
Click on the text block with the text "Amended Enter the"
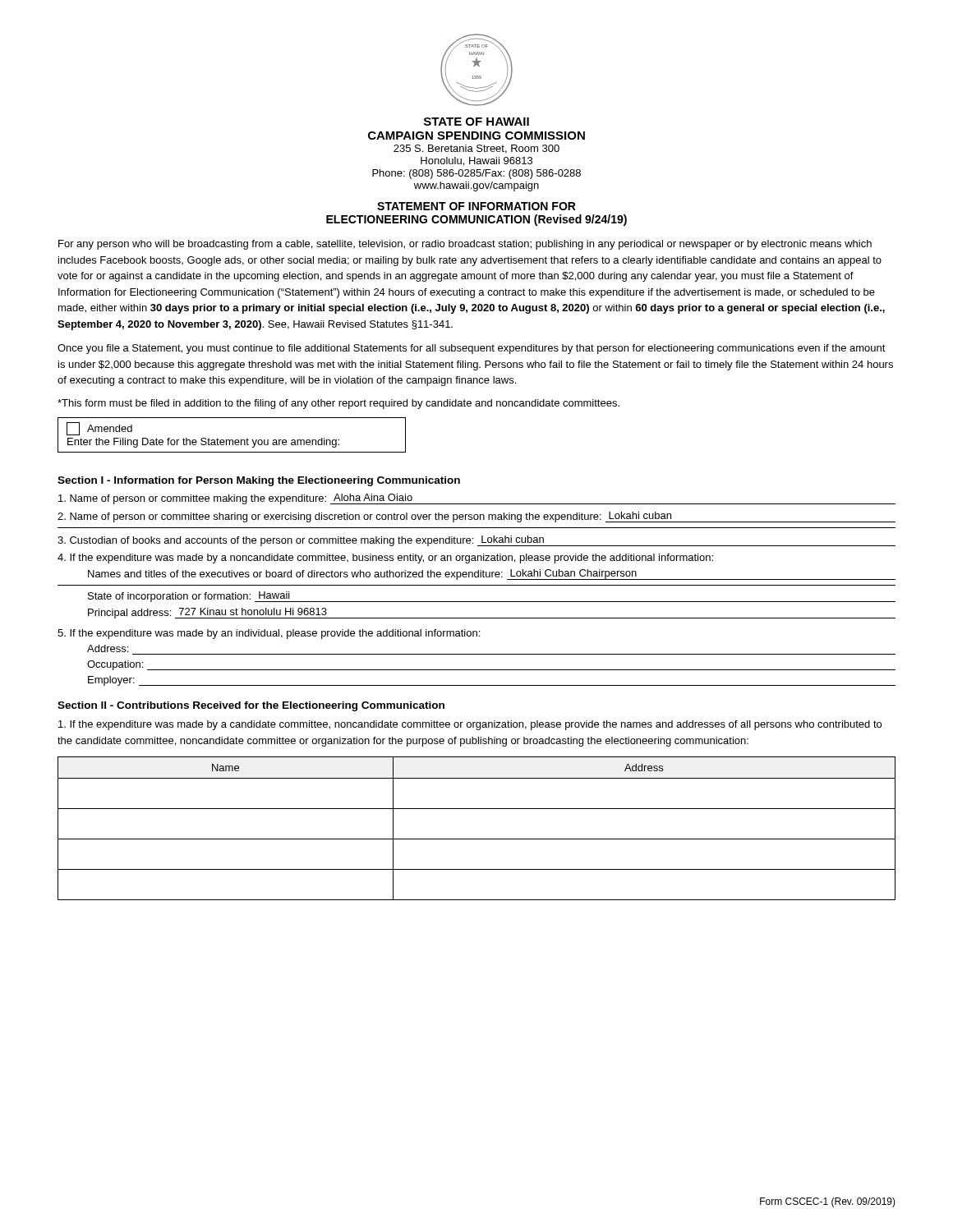pos(231,435)
